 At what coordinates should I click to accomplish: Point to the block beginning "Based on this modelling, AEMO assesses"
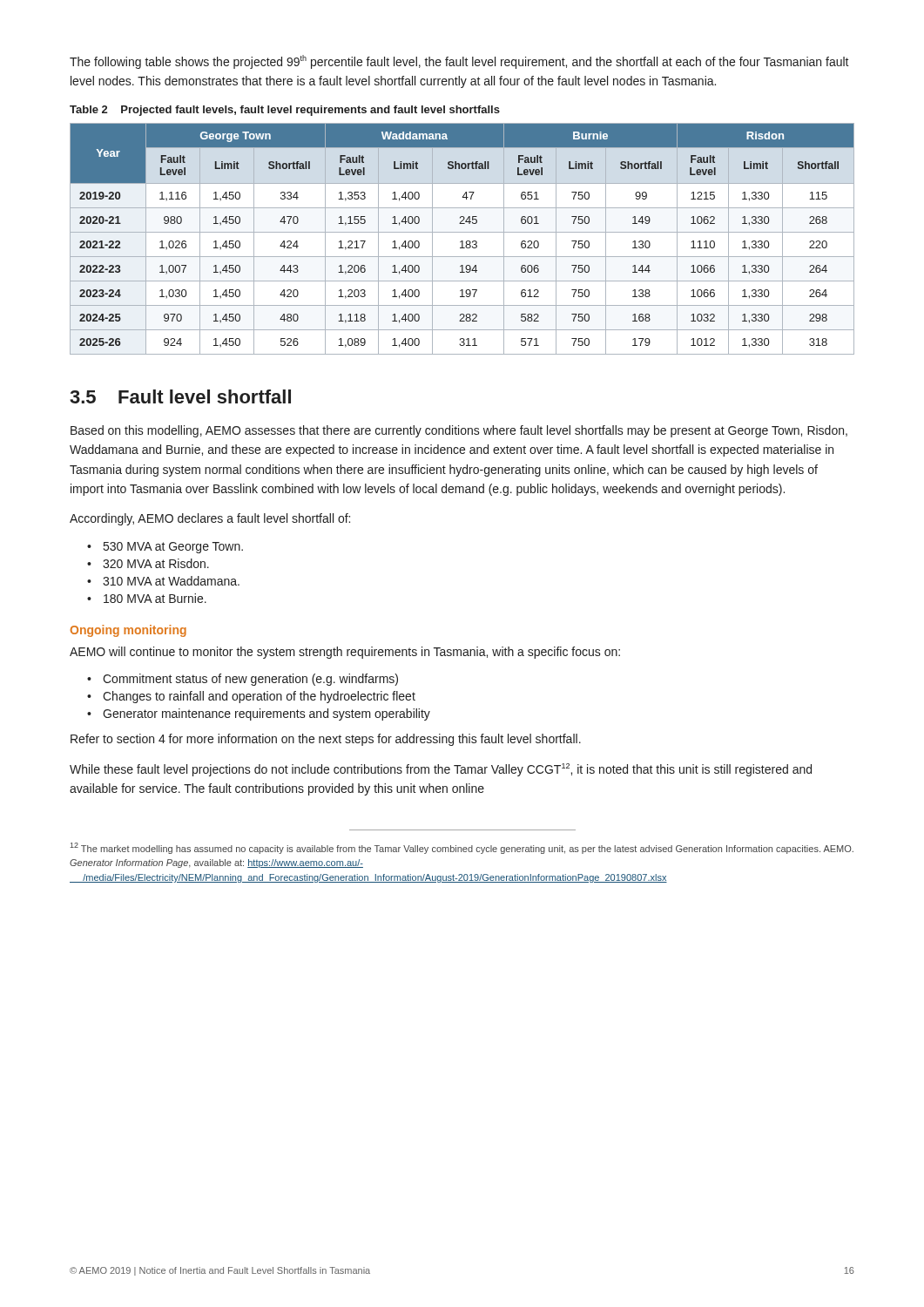point(462,460)
